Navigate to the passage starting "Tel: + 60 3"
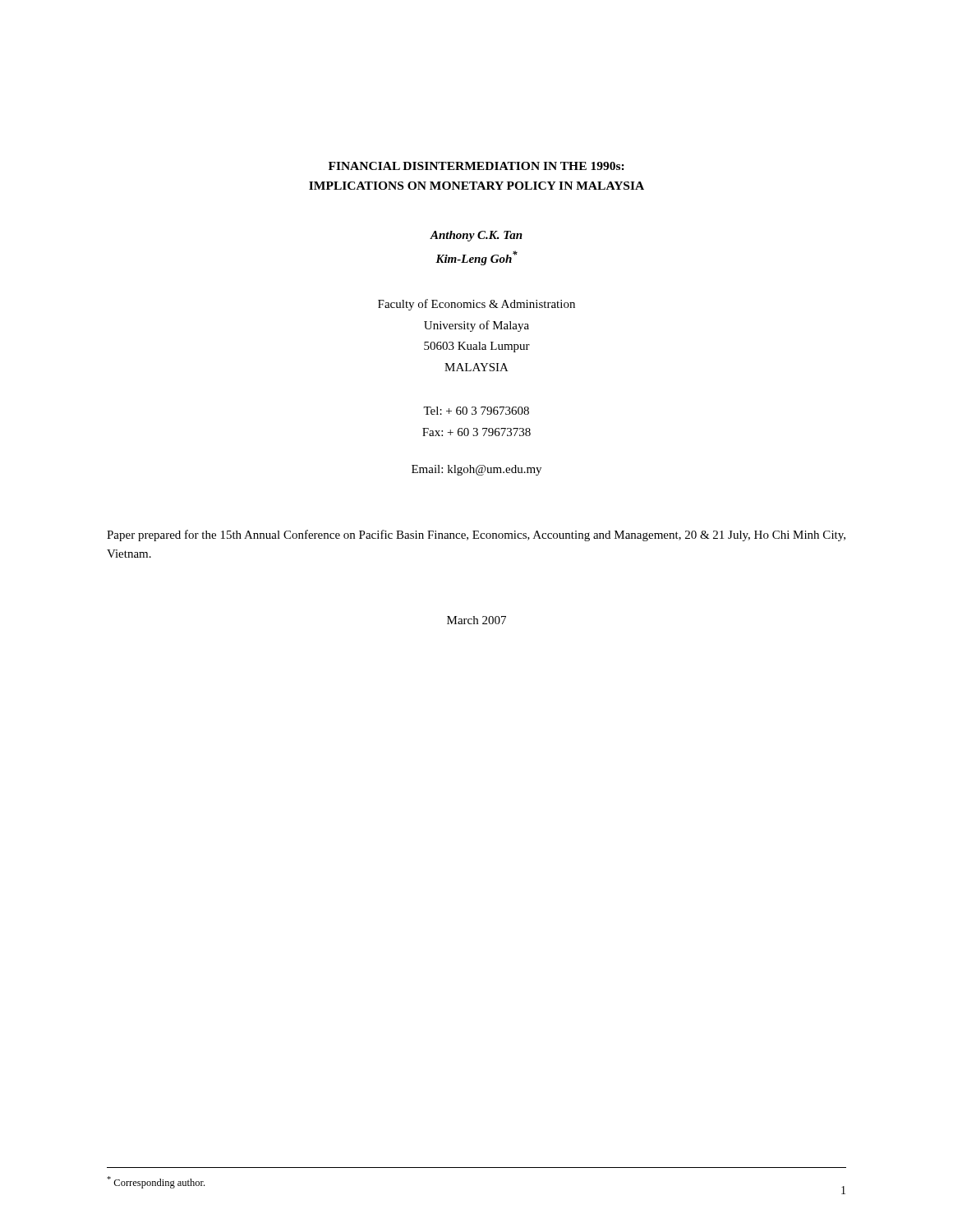Screen dimensions: 1232x953 click(476, 422)
